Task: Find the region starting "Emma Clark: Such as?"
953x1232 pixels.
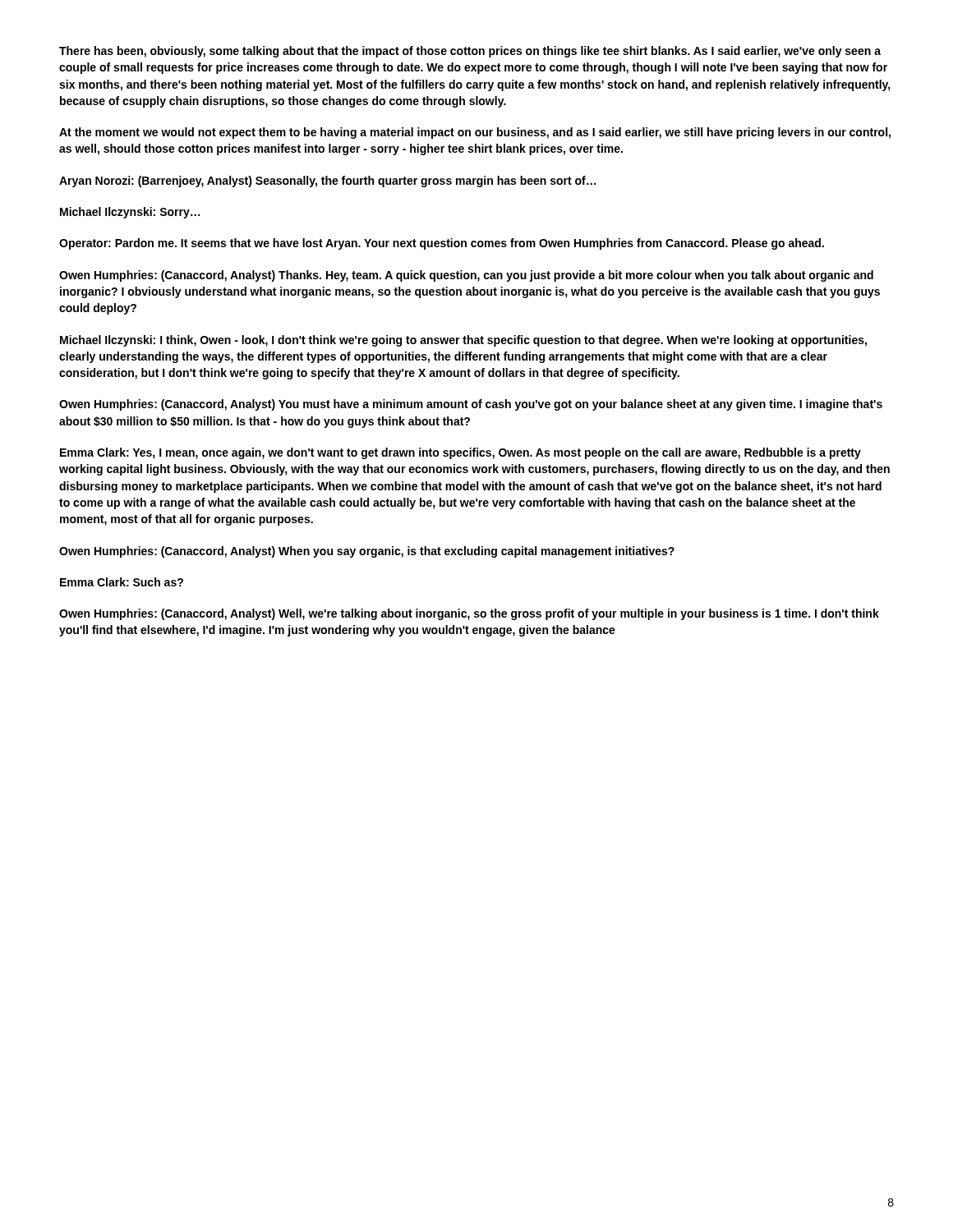Action: point(122,582)
